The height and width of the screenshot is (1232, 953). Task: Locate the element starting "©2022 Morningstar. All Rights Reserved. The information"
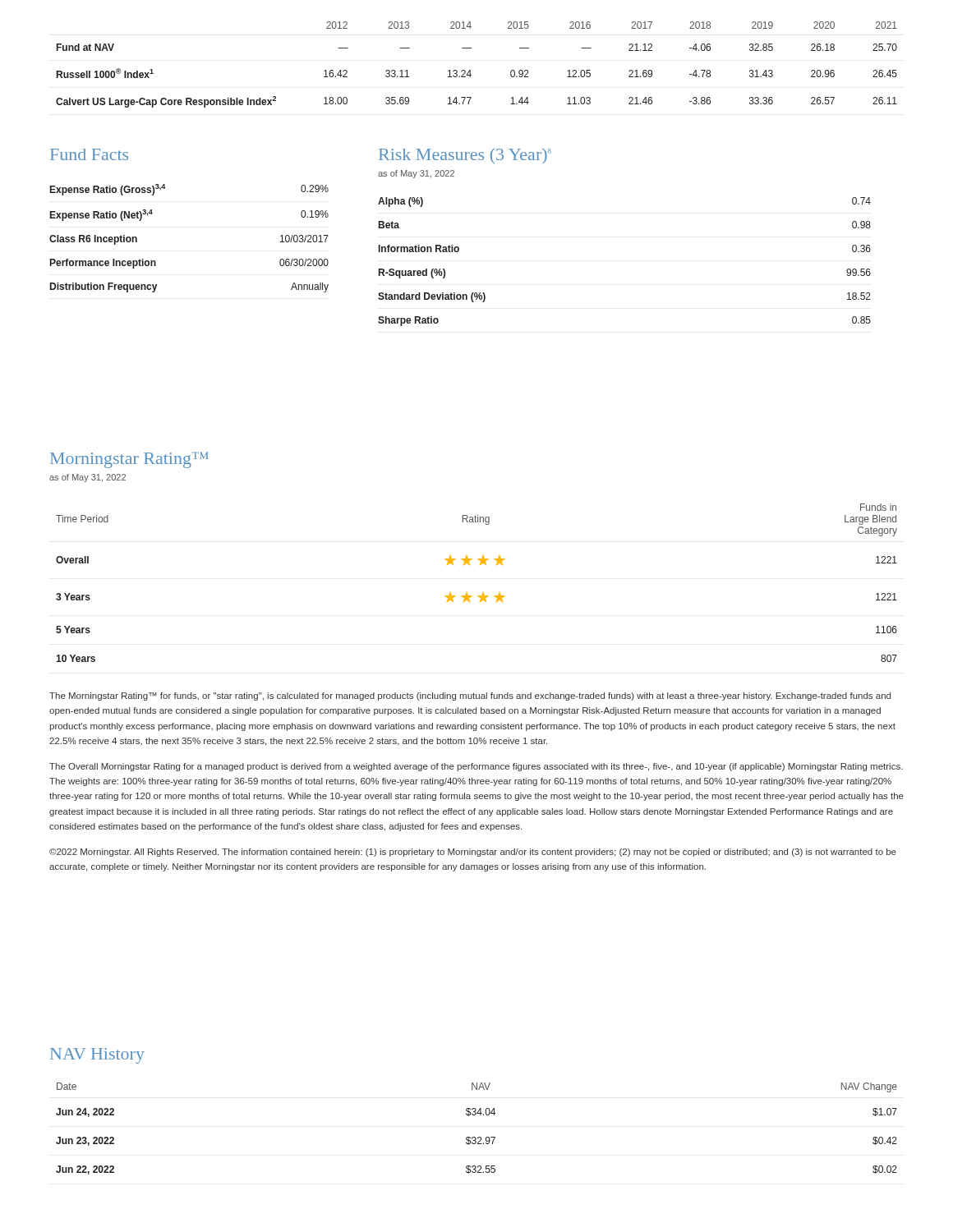[x=473, y=859]
